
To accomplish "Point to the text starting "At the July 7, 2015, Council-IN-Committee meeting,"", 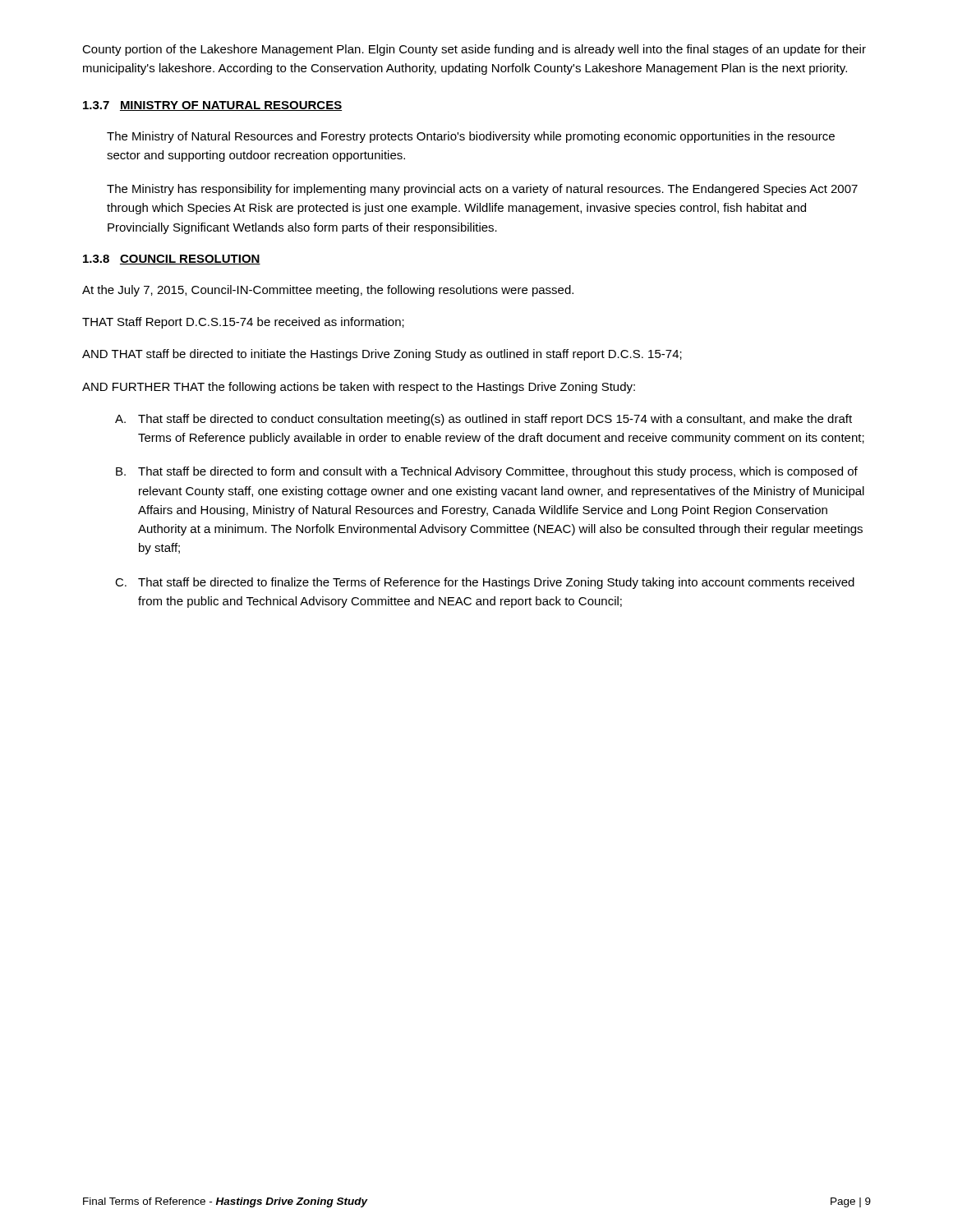I will [x=328, y=289].
